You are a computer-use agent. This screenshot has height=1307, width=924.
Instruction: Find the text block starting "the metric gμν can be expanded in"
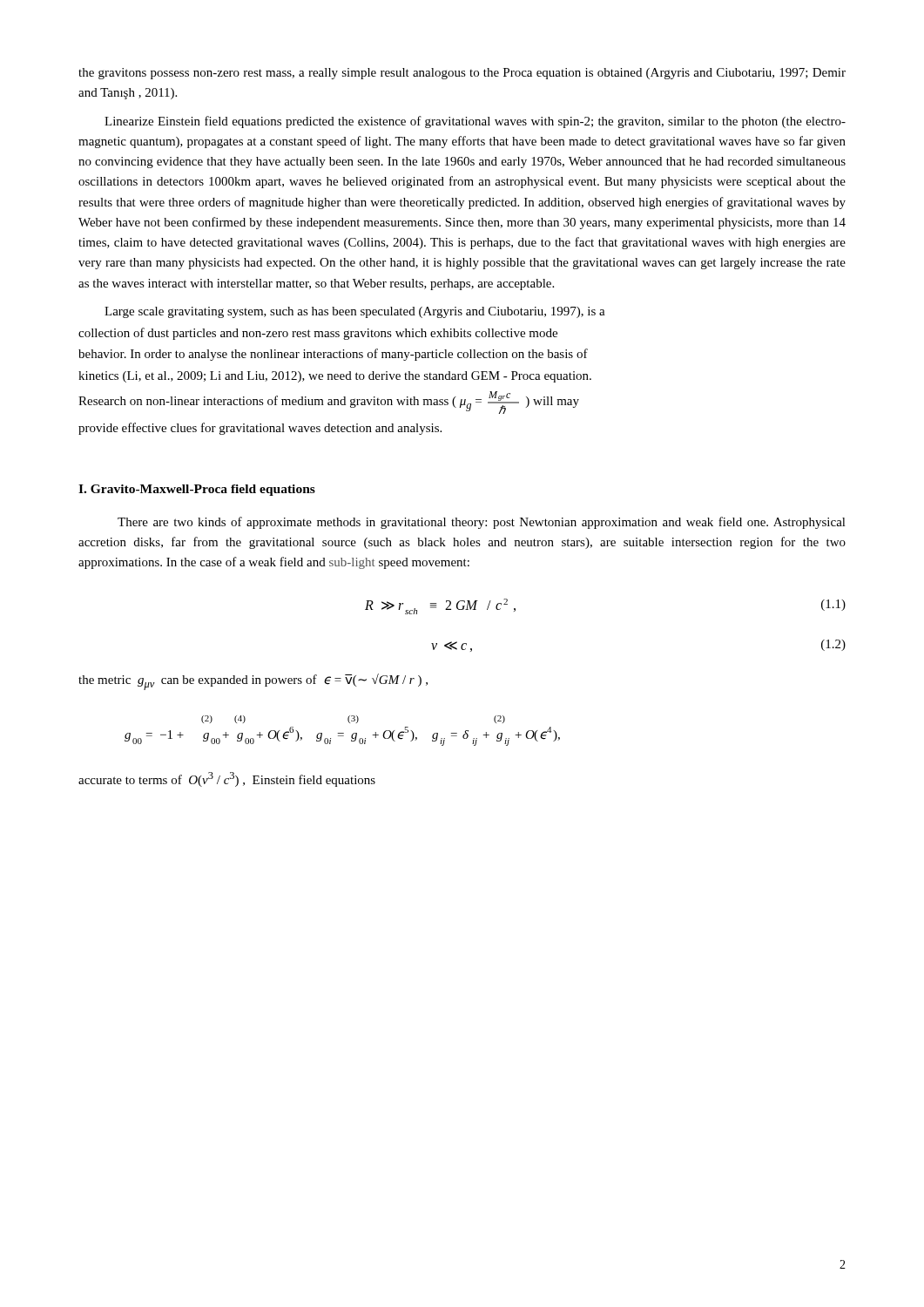(x=253, y=682)
